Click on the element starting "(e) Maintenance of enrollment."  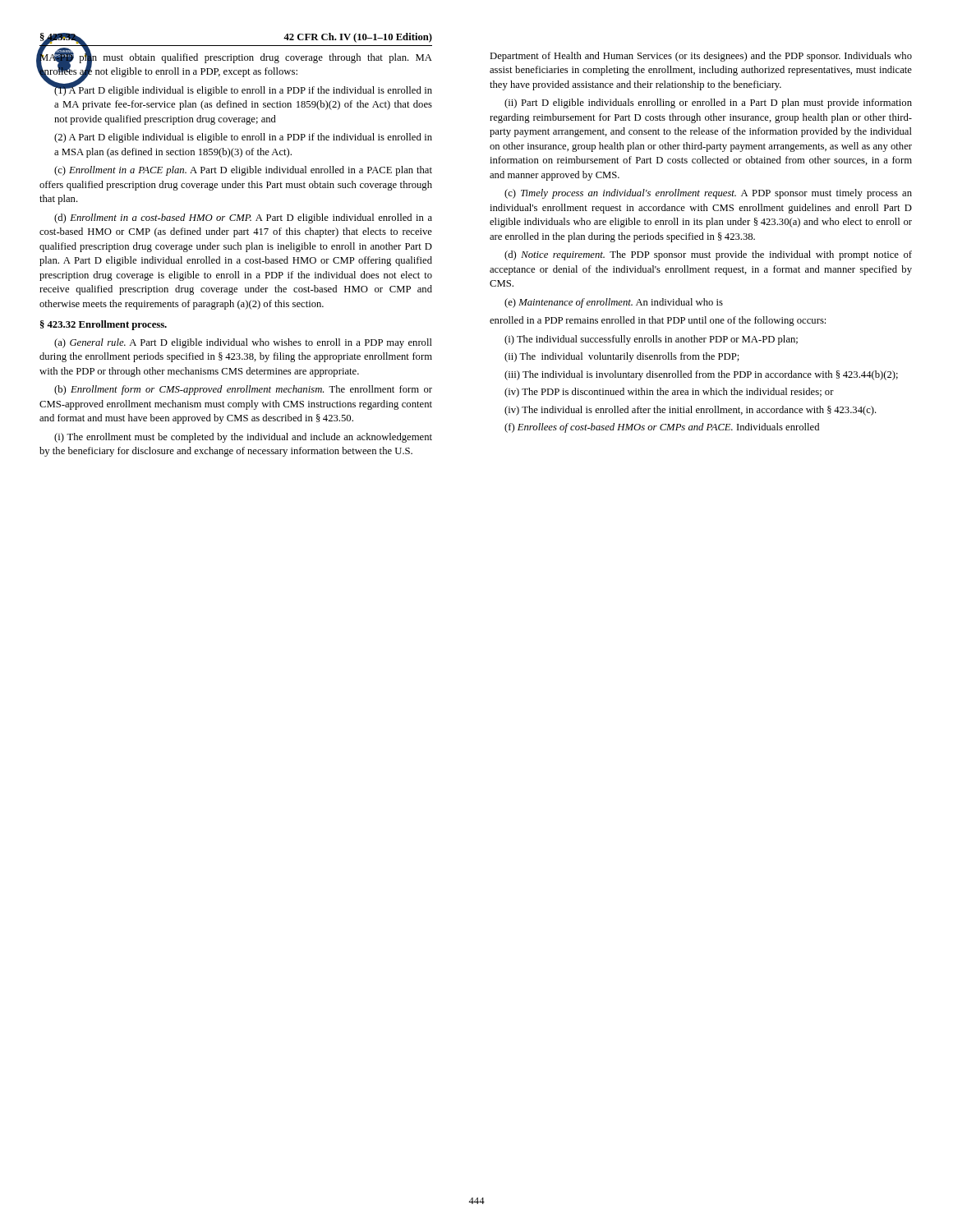pos(701,312)
